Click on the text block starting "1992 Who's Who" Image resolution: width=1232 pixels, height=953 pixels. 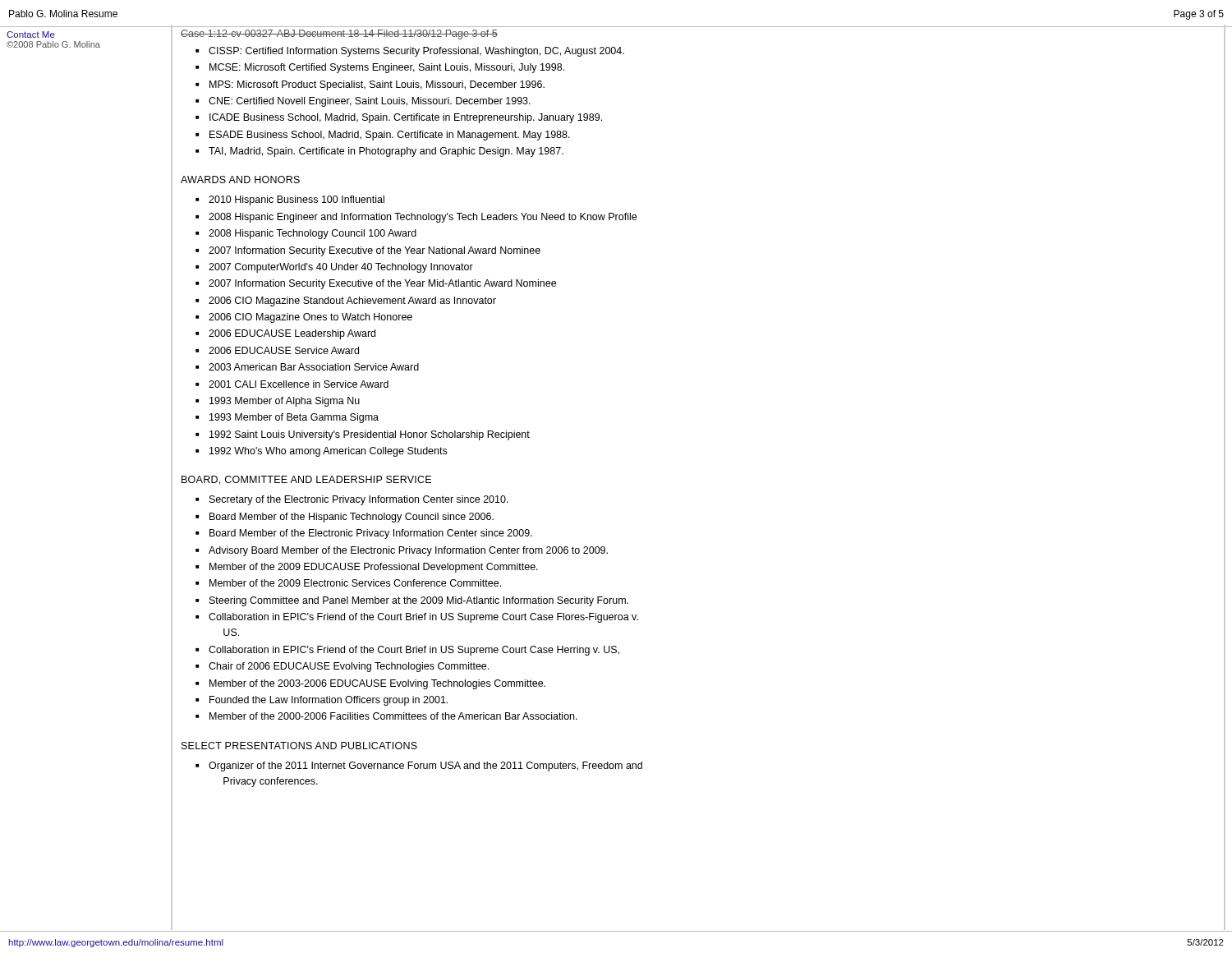pyautogui.click(x=328, y=451)
